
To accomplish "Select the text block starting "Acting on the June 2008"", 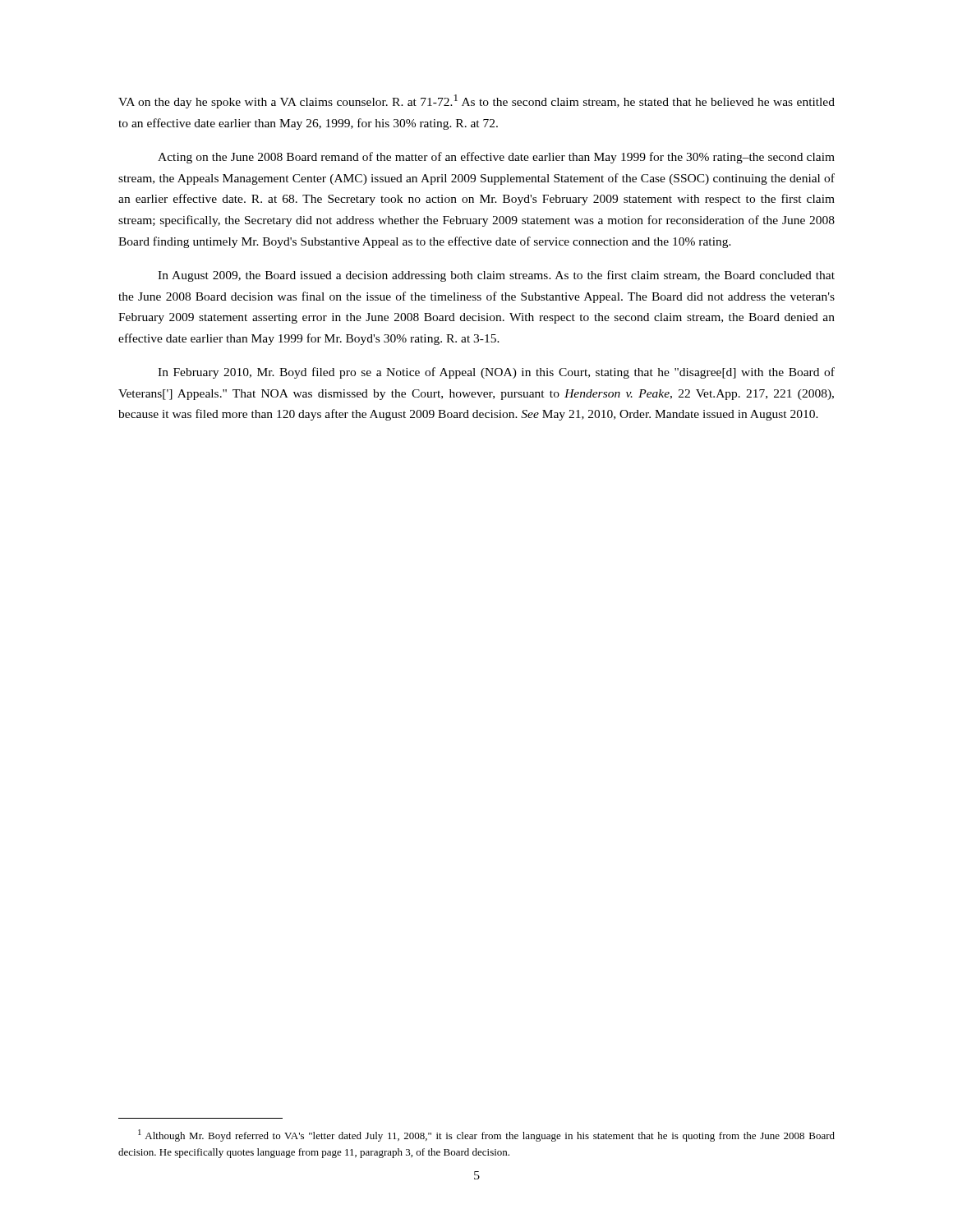I will click(x=476, y=199).
